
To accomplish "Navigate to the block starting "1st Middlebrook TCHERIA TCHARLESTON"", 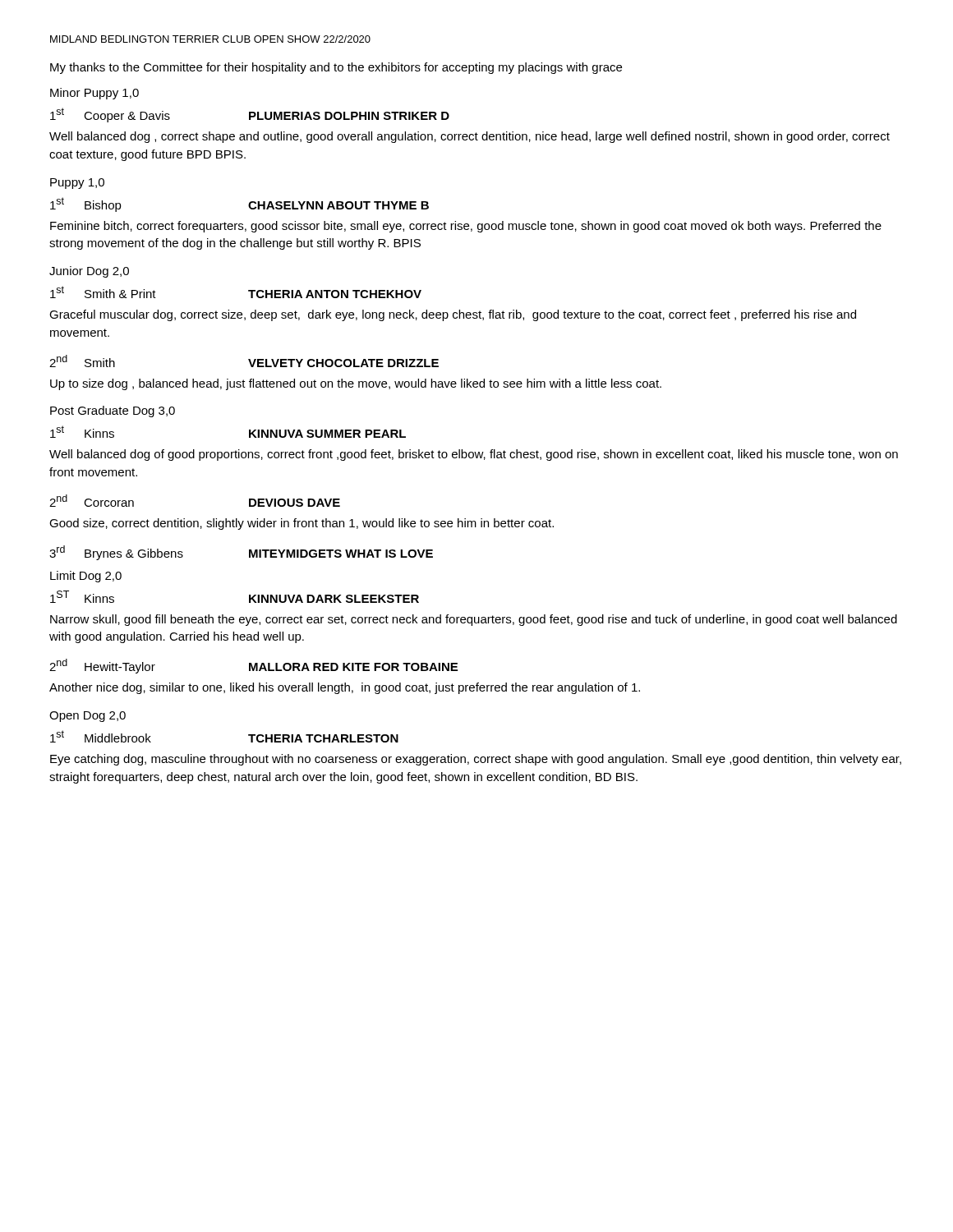I will pyautogui.click(x=116, y=736).
